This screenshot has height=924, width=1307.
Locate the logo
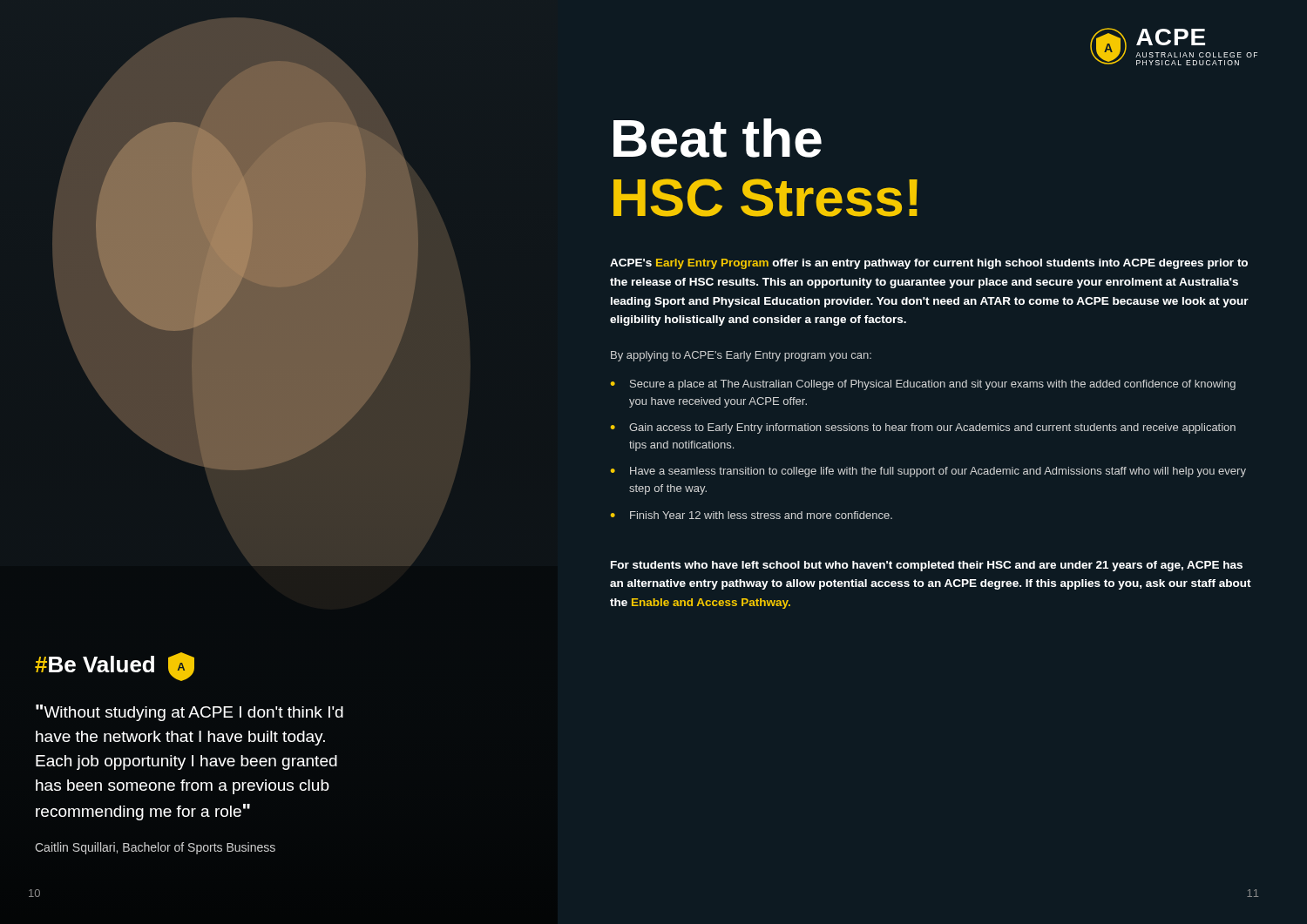(1175, 46)
